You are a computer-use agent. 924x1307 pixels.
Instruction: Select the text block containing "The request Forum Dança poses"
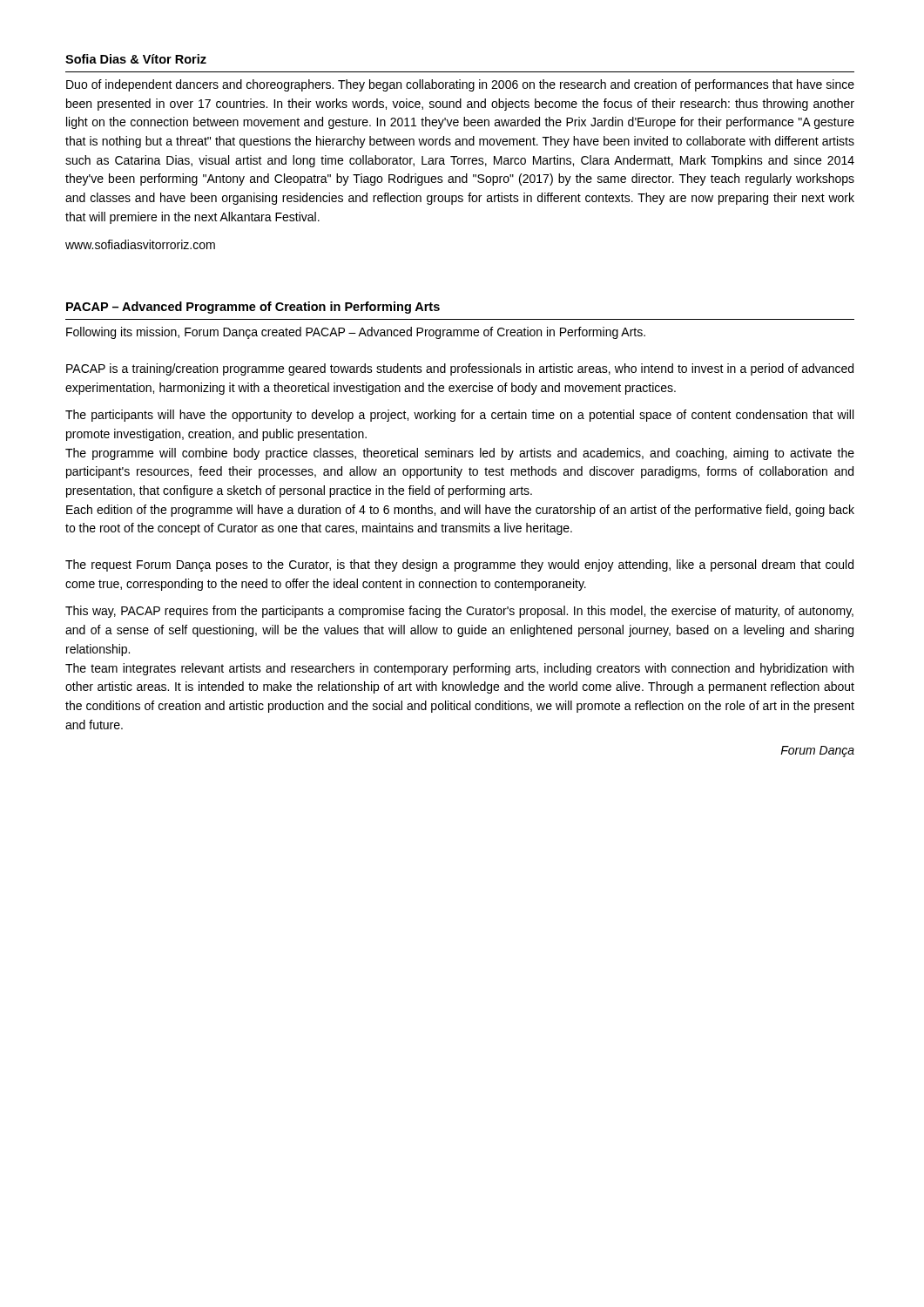(x=460, y=645)
